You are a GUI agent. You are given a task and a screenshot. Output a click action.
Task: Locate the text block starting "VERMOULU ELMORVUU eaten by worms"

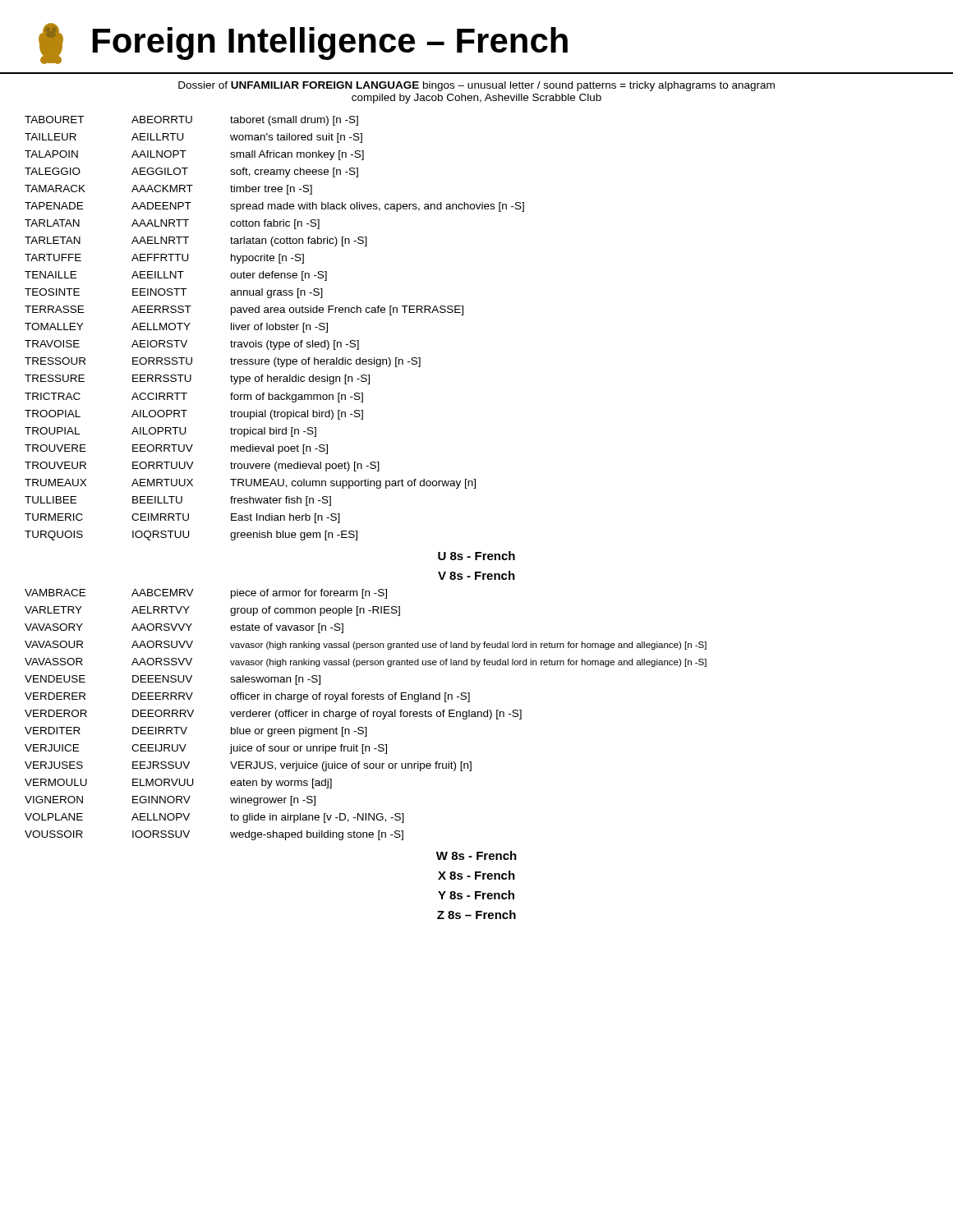[178, 784]
